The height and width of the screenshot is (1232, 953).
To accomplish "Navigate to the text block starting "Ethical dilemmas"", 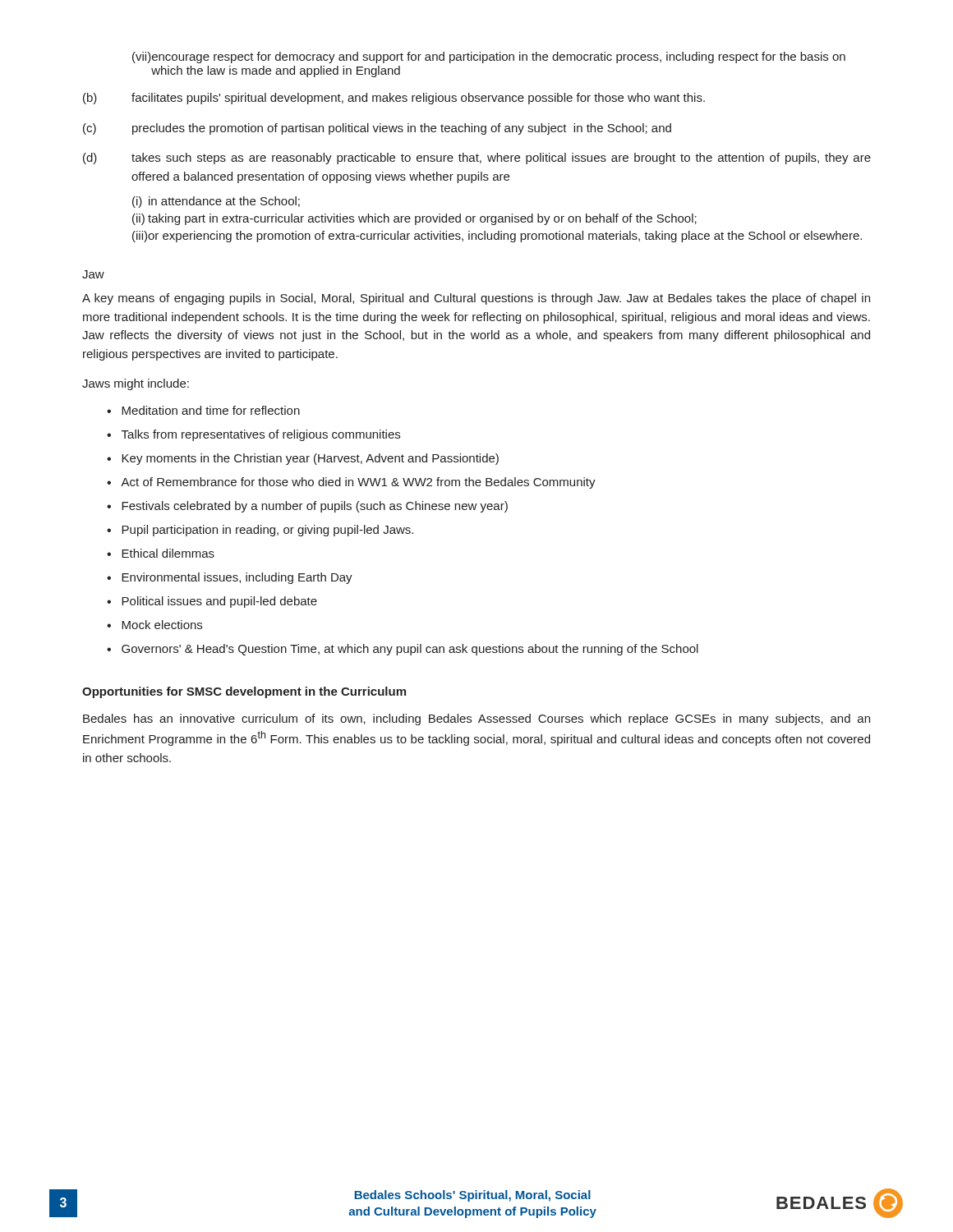I will coord(168,553).
